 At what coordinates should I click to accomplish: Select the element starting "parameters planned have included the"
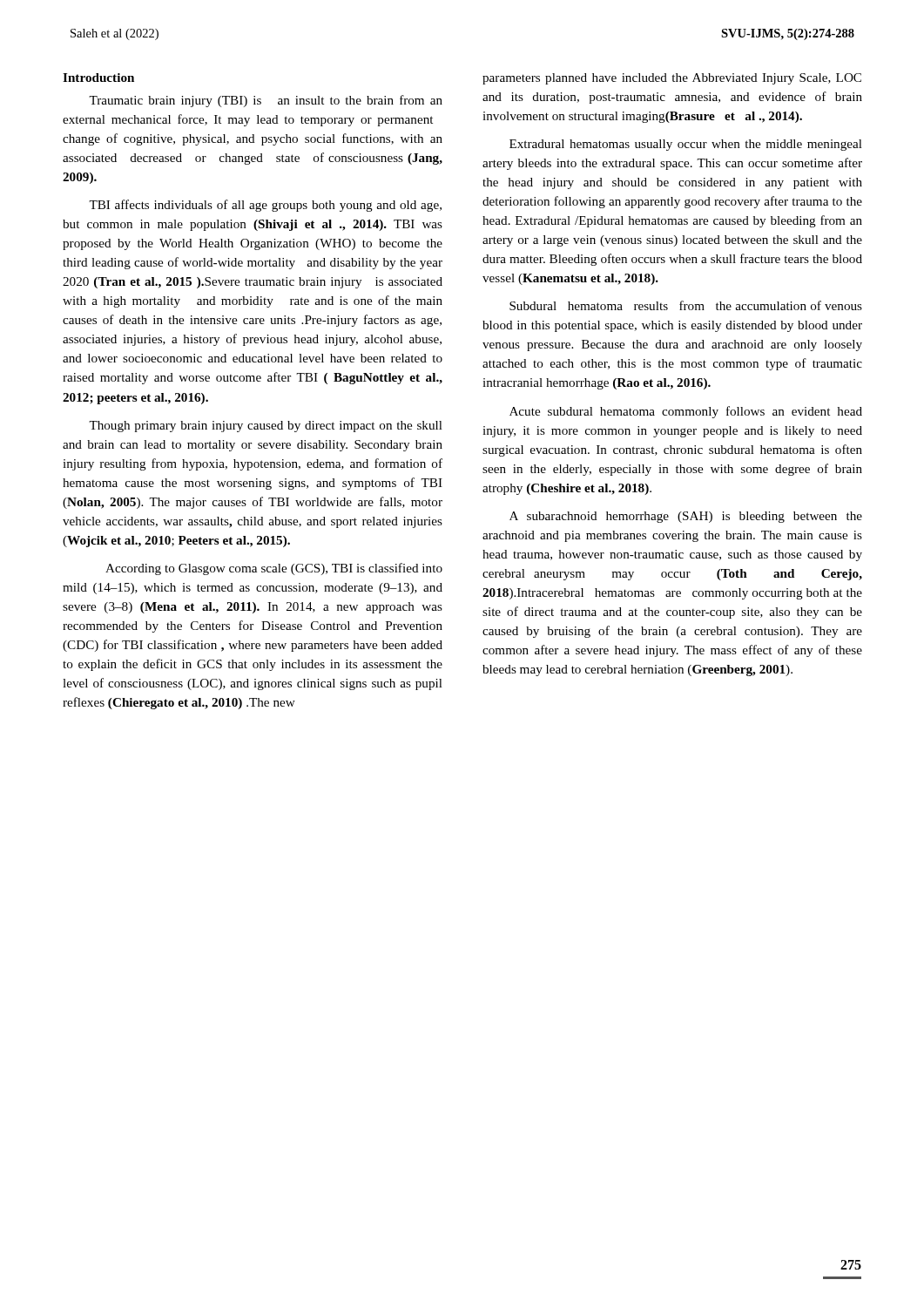tap(672, 97)
